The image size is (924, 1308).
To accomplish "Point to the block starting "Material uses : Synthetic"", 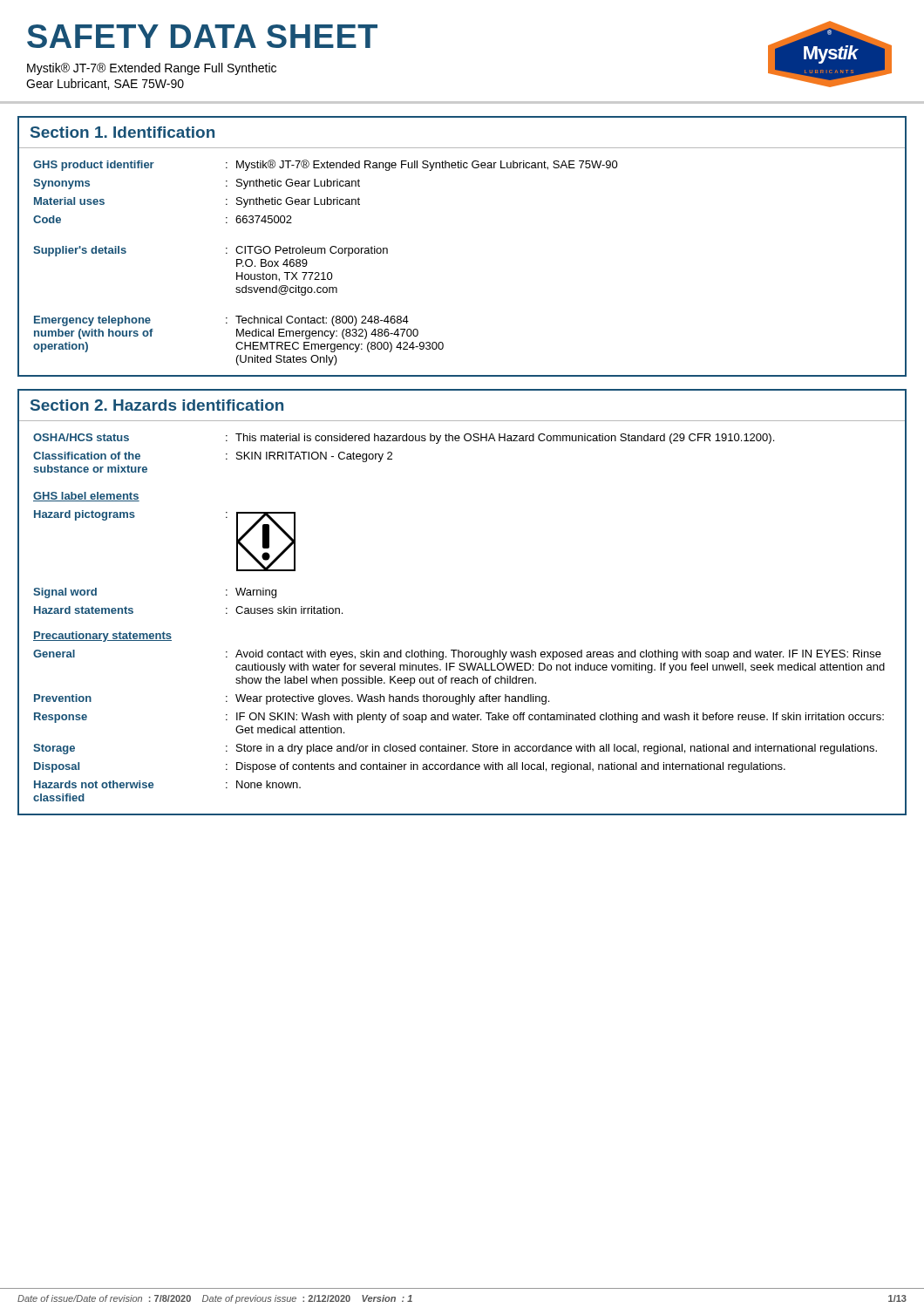I will (x=68, y=202).
